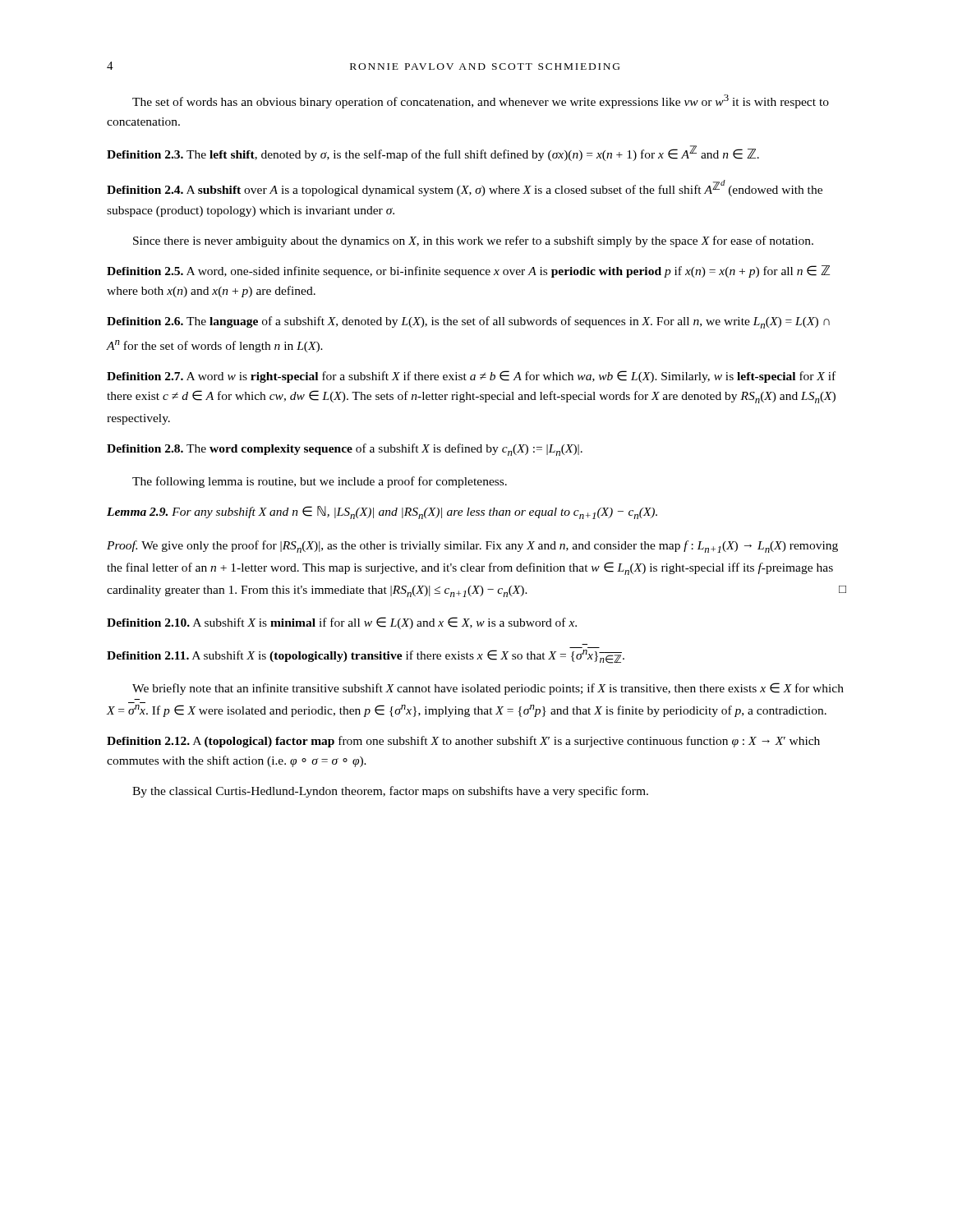This screenshot has height=1232, width=953.
Task: Point to the block beginning "Definition 2.12. A (topological)"
Action: click(x=464, y=751)
